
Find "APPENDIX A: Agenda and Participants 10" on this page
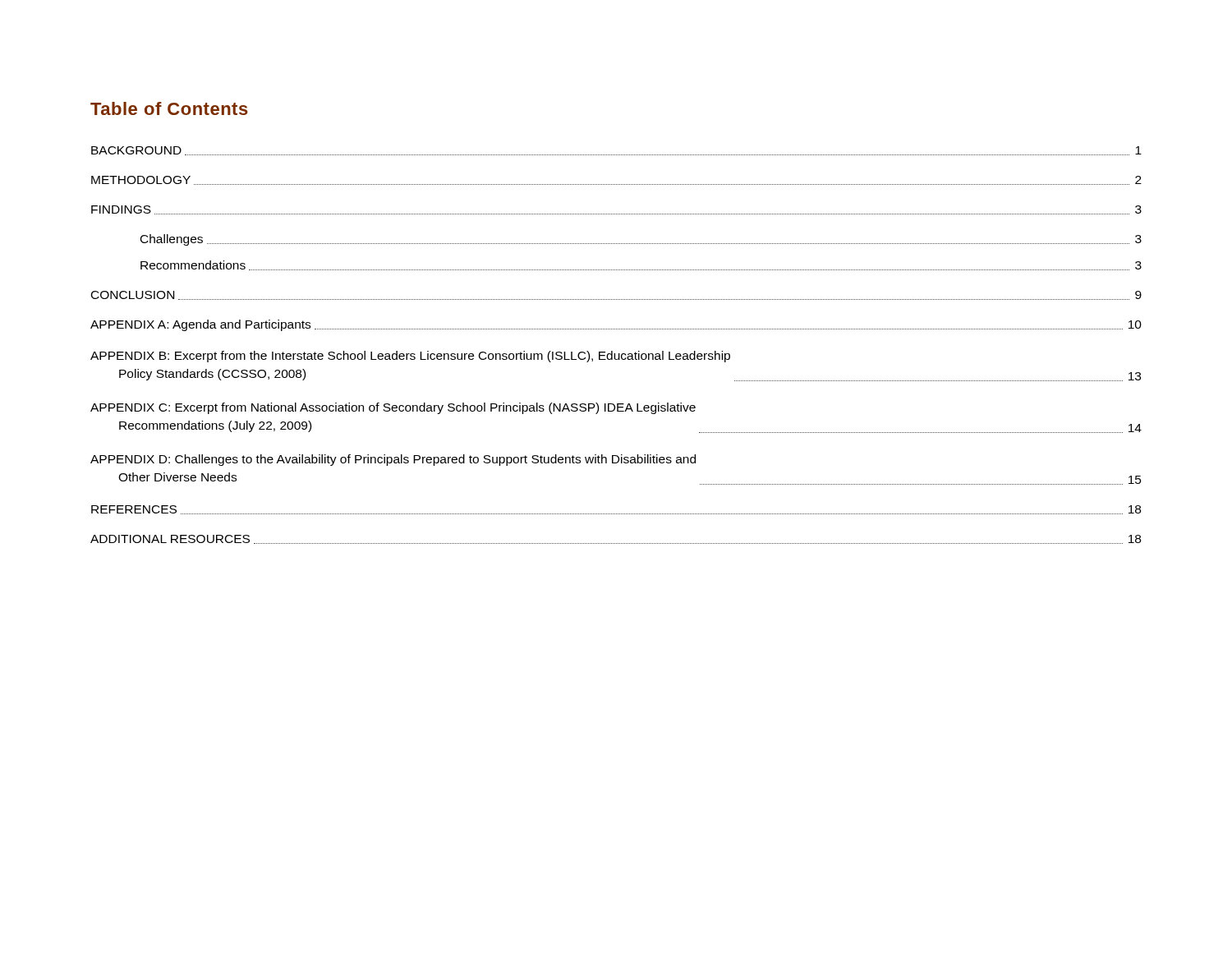(616, 325)
